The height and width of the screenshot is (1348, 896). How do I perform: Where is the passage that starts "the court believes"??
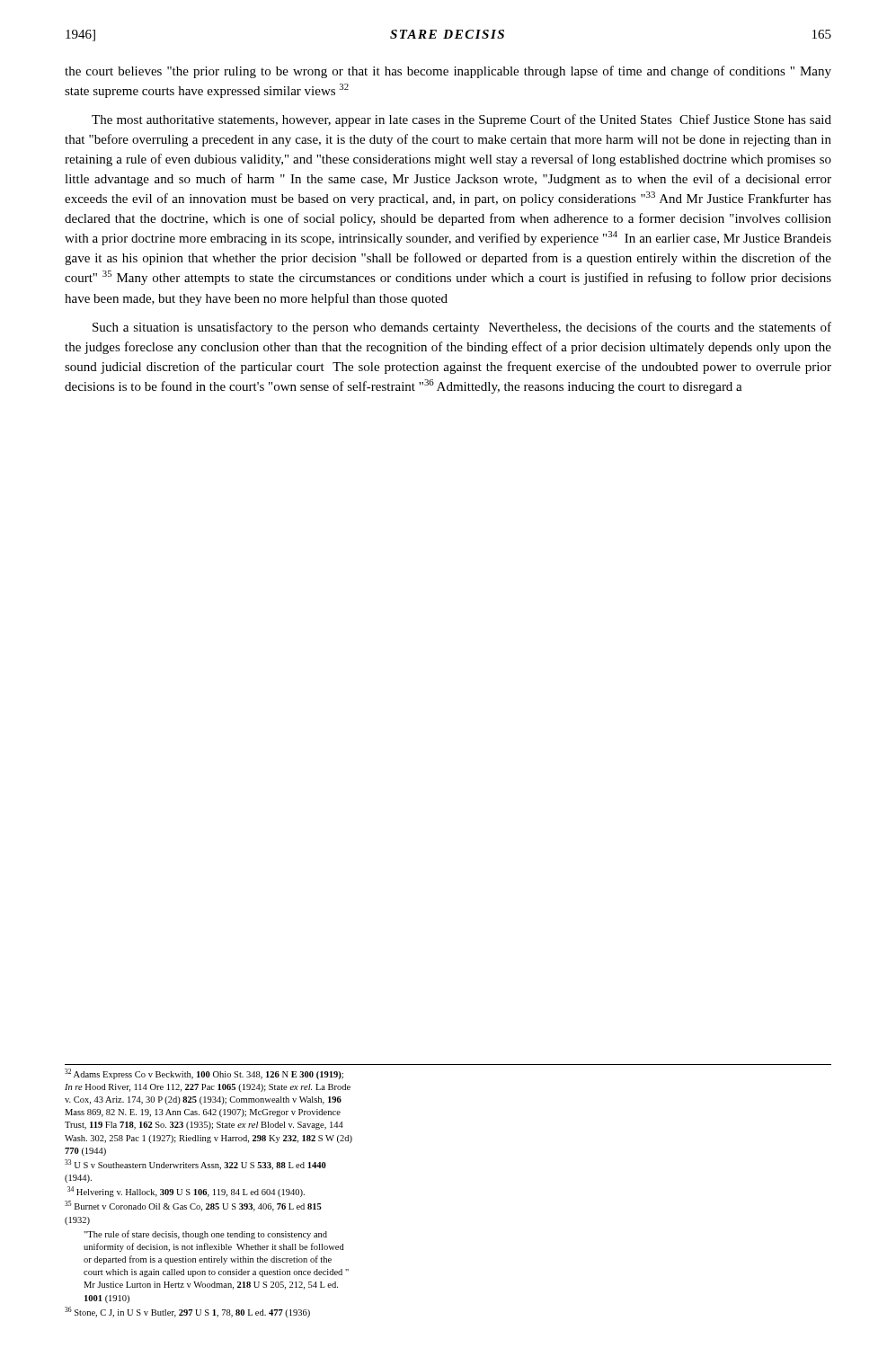click(448, 81)
